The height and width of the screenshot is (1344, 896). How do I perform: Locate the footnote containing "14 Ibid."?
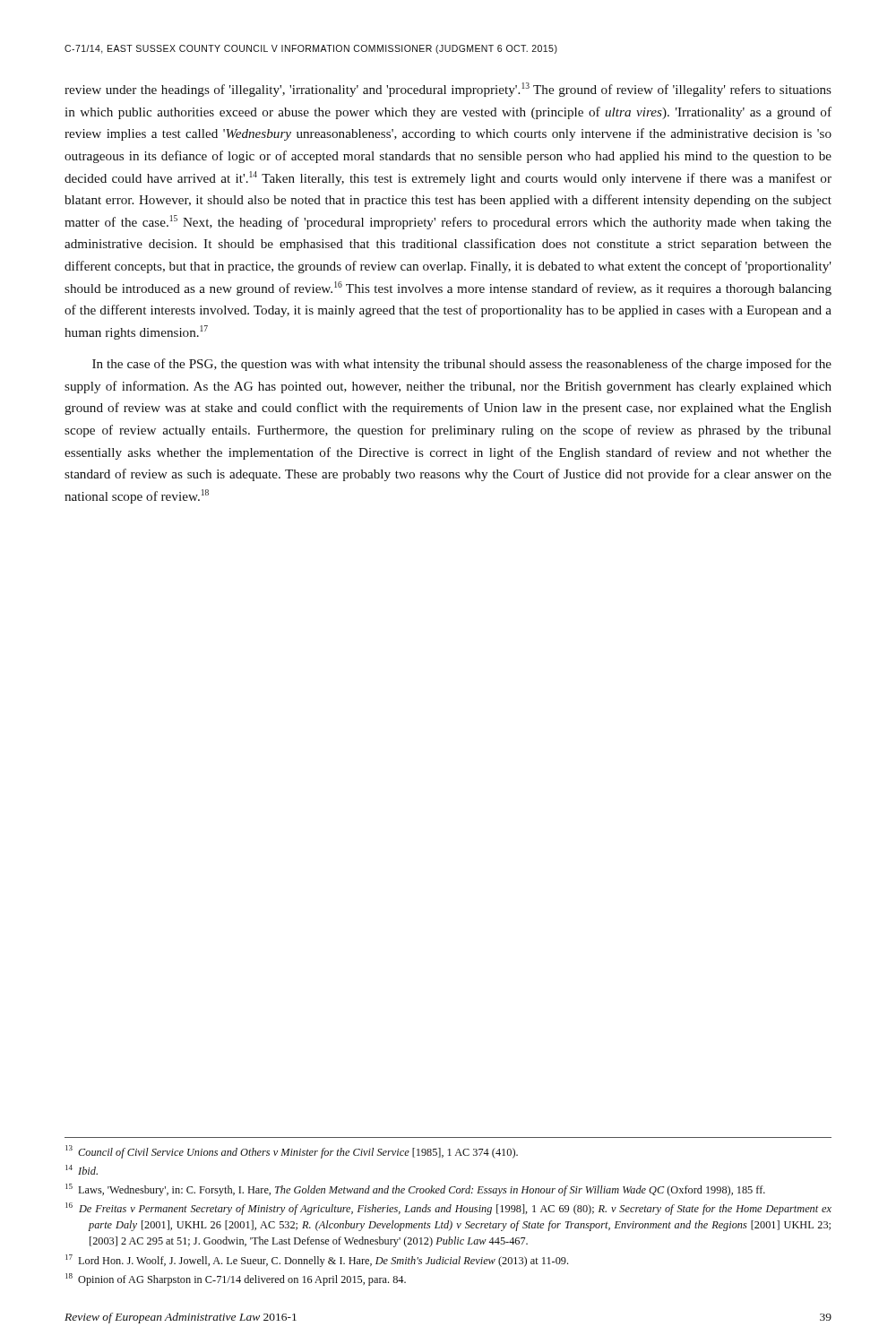pos(82,1170)
